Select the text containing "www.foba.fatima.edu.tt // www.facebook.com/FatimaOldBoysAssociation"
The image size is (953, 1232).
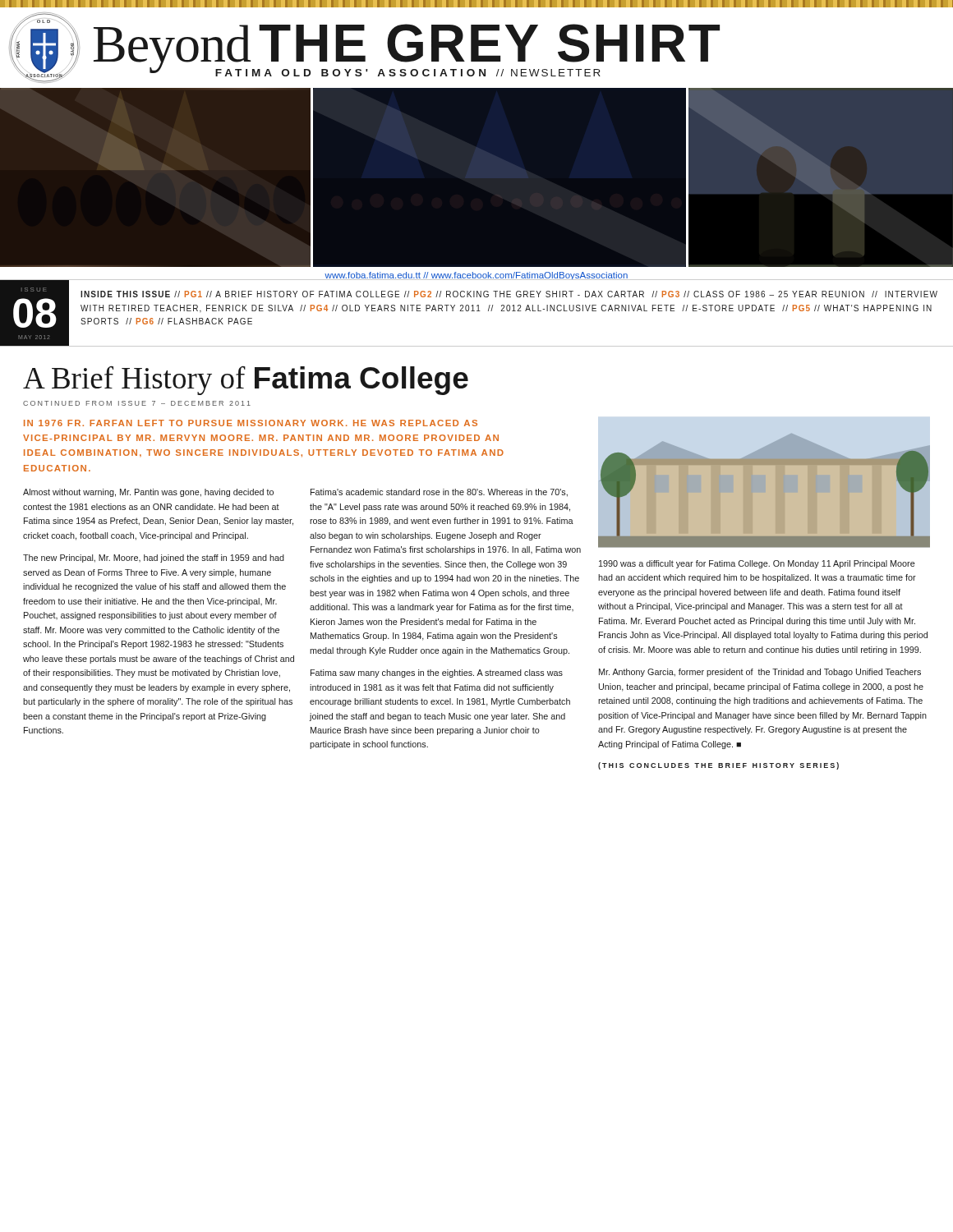476,275
